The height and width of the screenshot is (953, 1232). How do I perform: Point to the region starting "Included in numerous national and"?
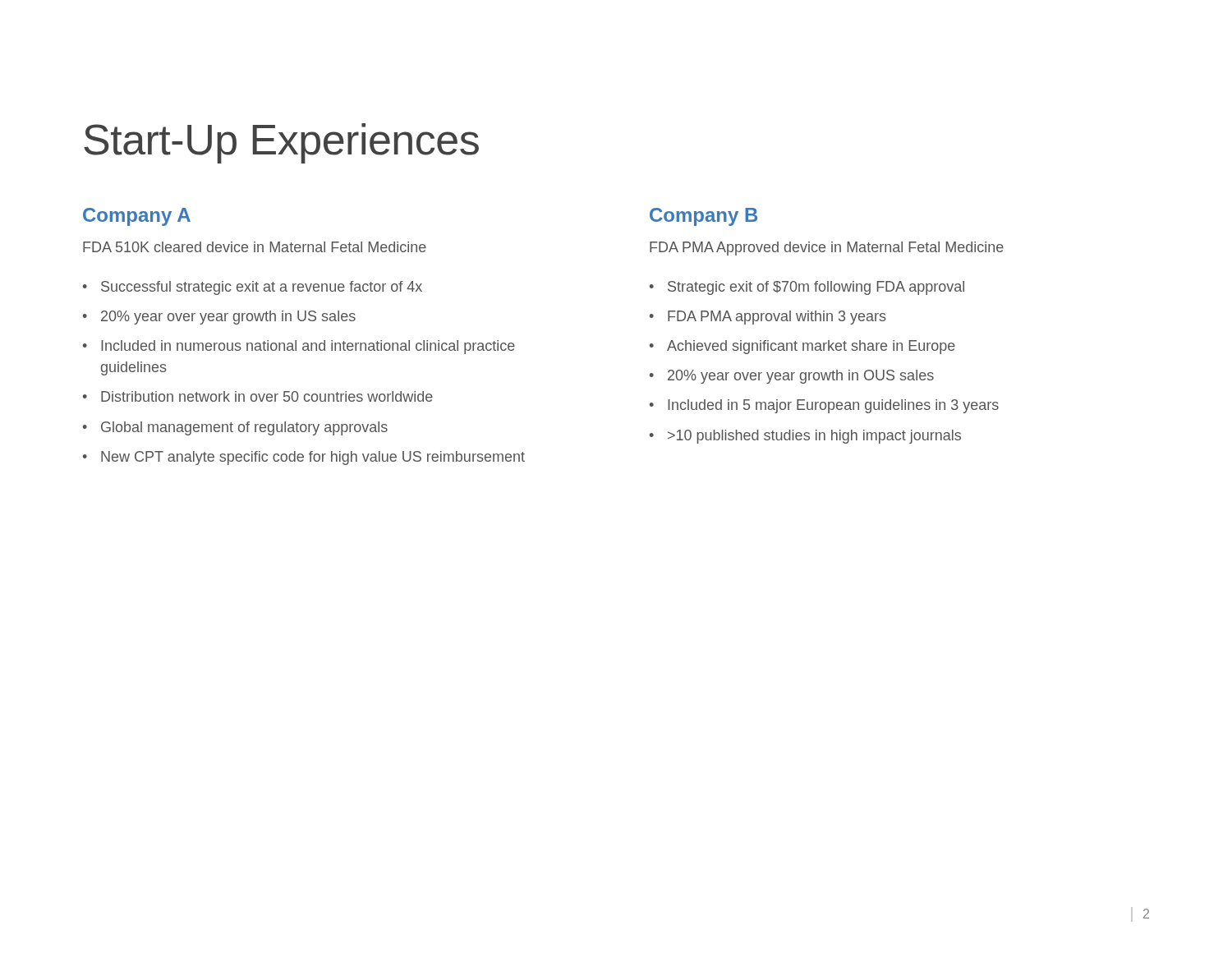click(308, 357)
